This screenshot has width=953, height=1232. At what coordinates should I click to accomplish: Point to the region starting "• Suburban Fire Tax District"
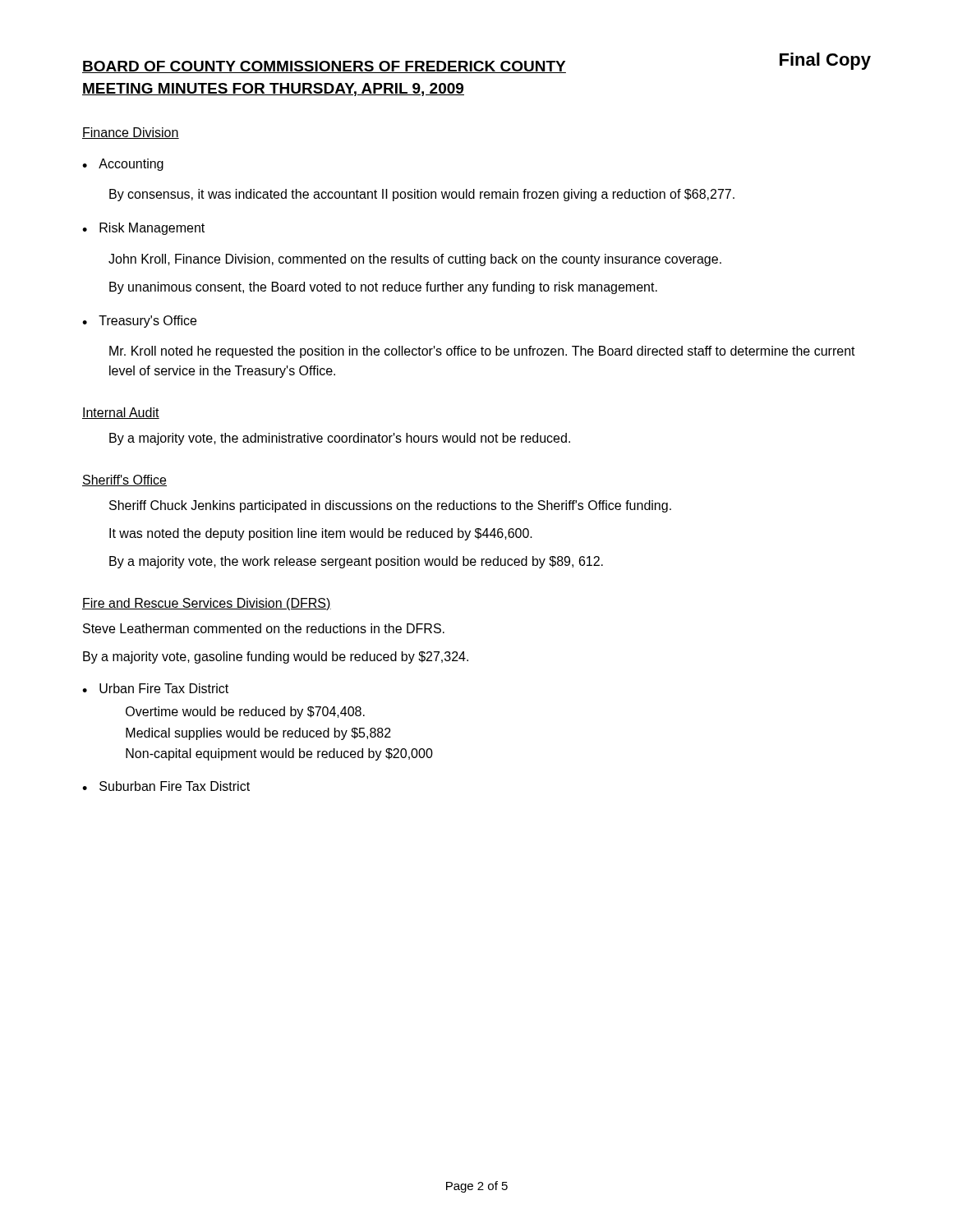166,788
